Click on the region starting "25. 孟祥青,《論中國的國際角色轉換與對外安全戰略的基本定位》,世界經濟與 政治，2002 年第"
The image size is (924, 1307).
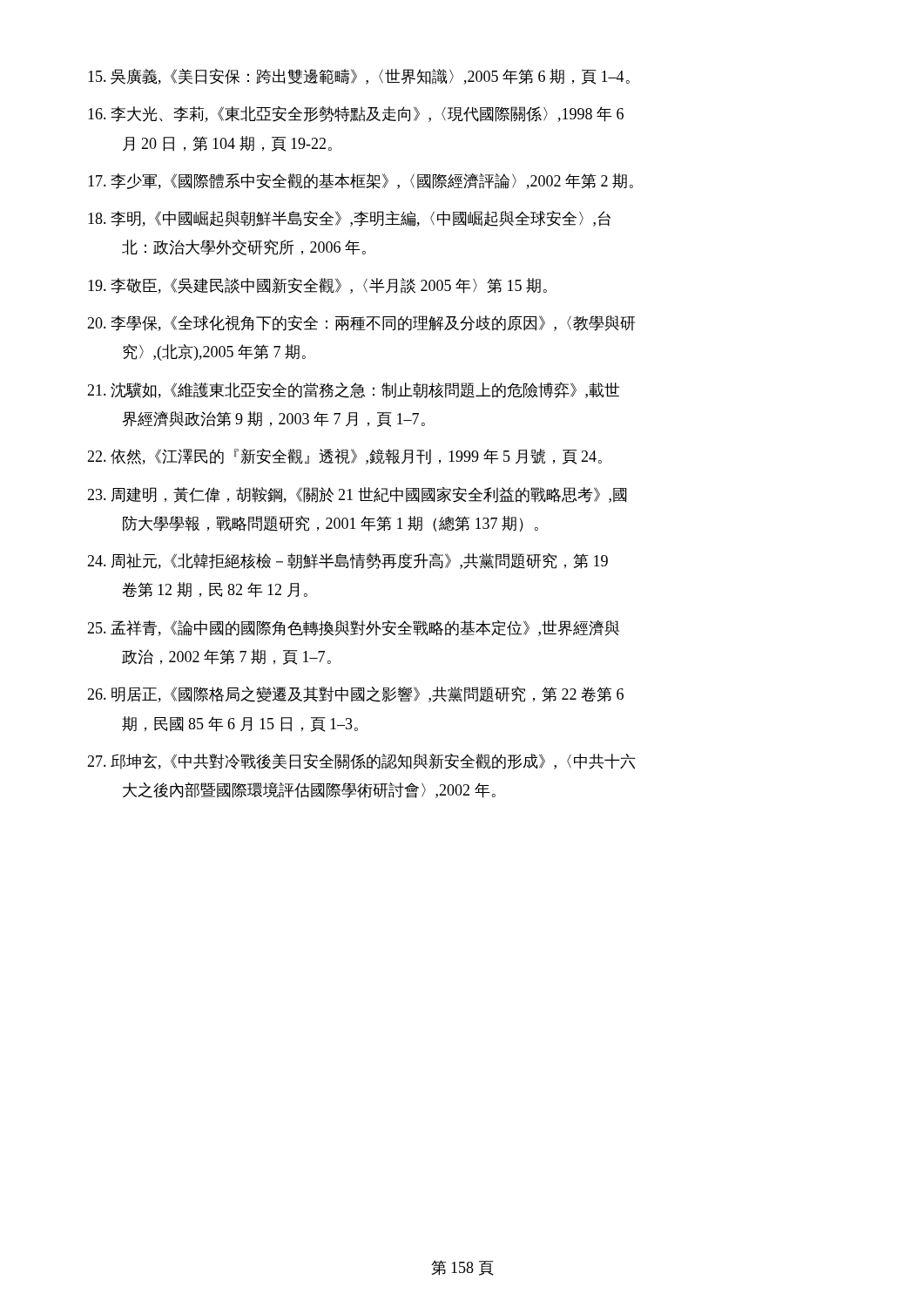pyautogui.click(x=462, y=643)
